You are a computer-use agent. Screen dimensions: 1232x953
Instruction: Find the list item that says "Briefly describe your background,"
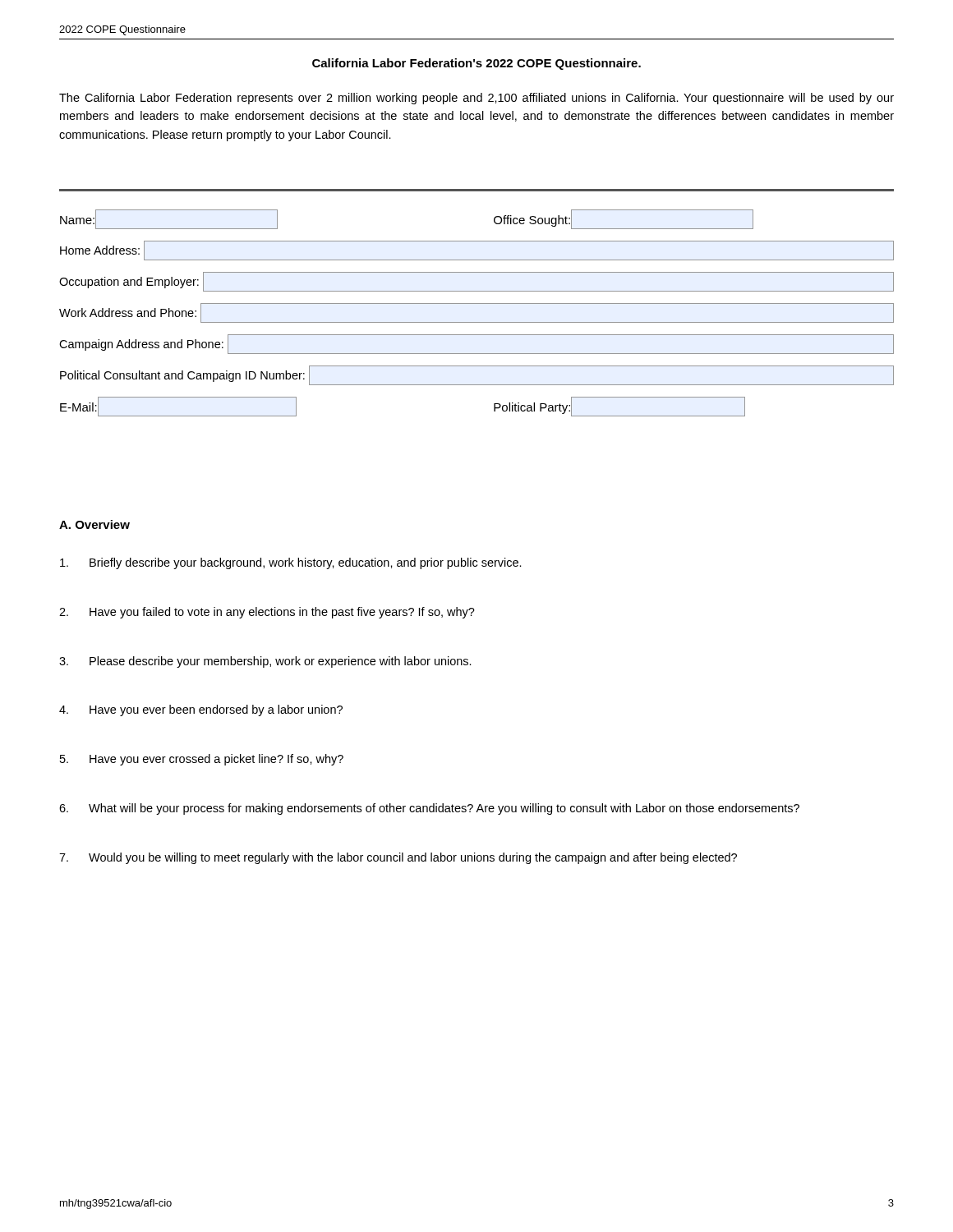click(x=476, y=563)
